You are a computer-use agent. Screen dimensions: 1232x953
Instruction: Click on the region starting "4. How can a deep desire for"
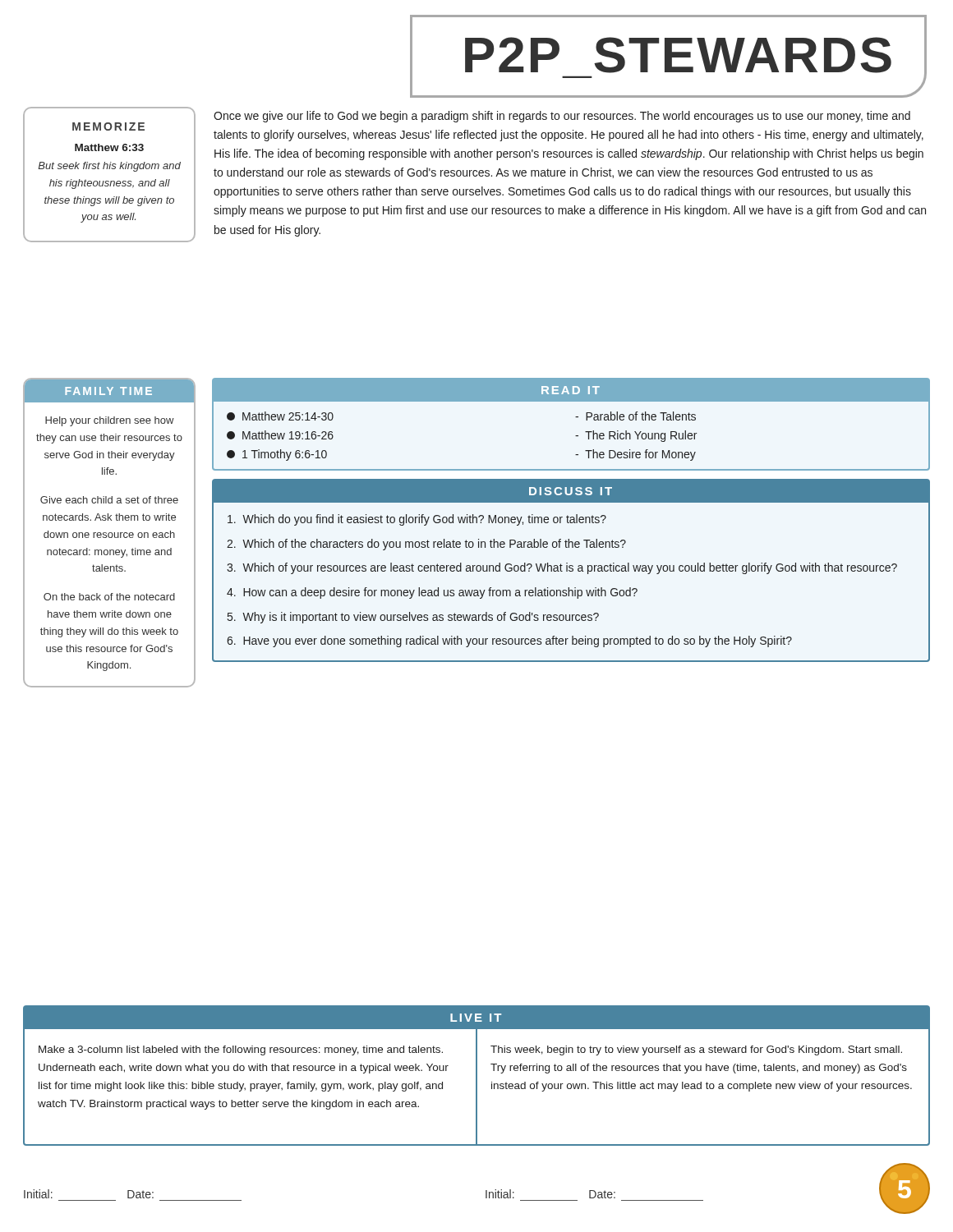point(432,592)
